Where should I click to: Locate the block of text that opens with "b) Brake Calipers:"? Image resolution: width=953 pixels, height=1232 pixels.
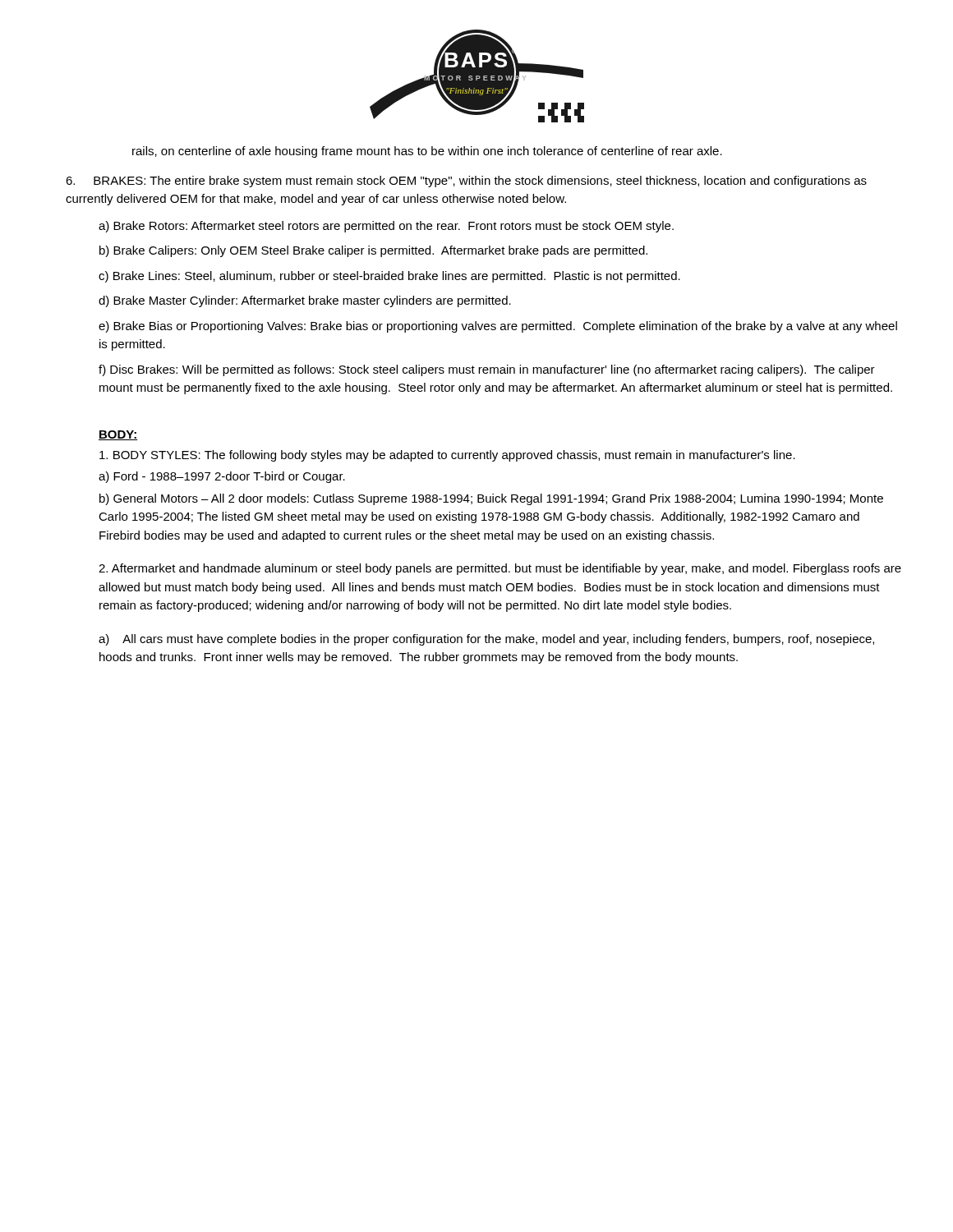374,250
